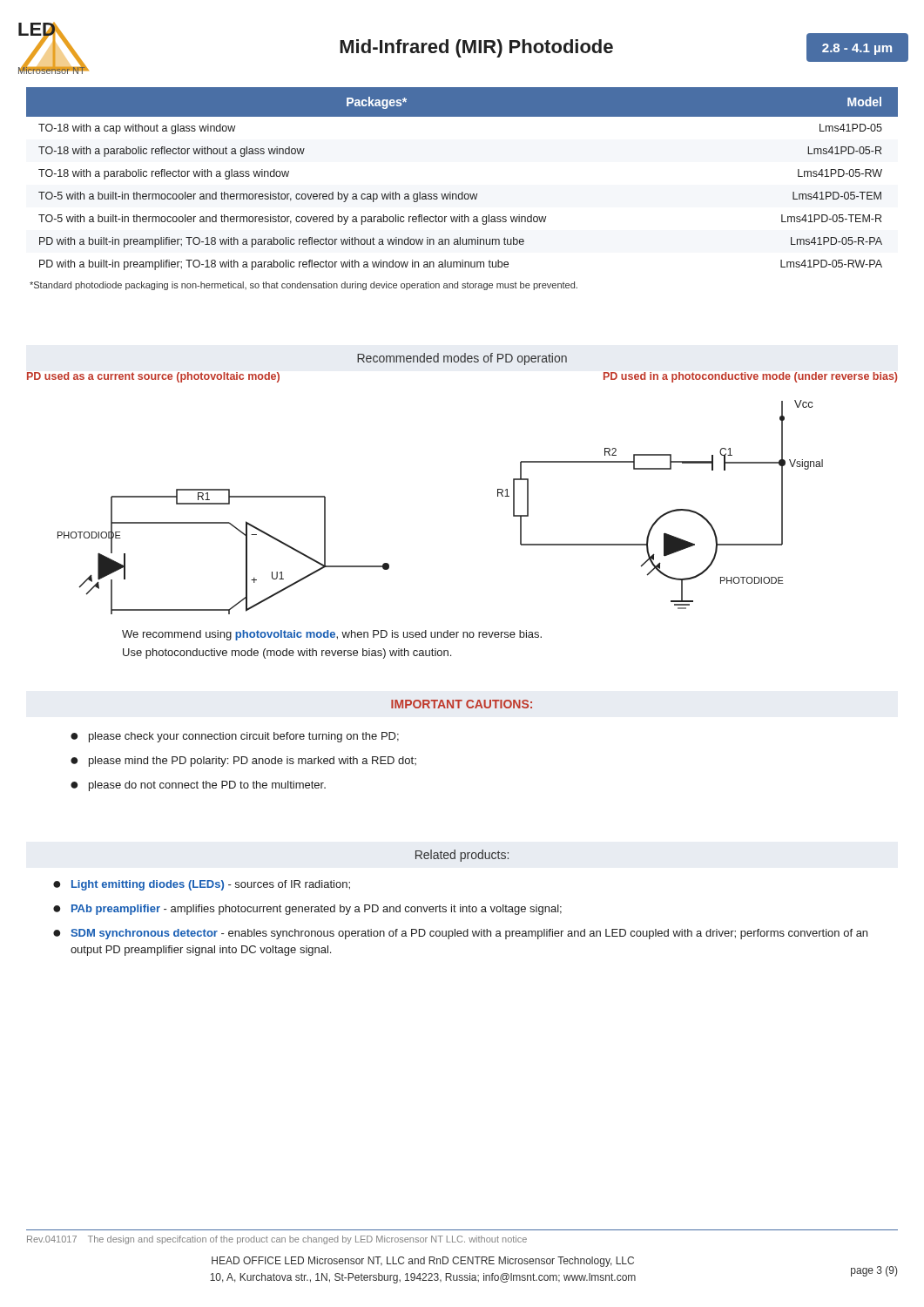Locate the table with the text "TO-5 with a built-in"

point(462,181)
